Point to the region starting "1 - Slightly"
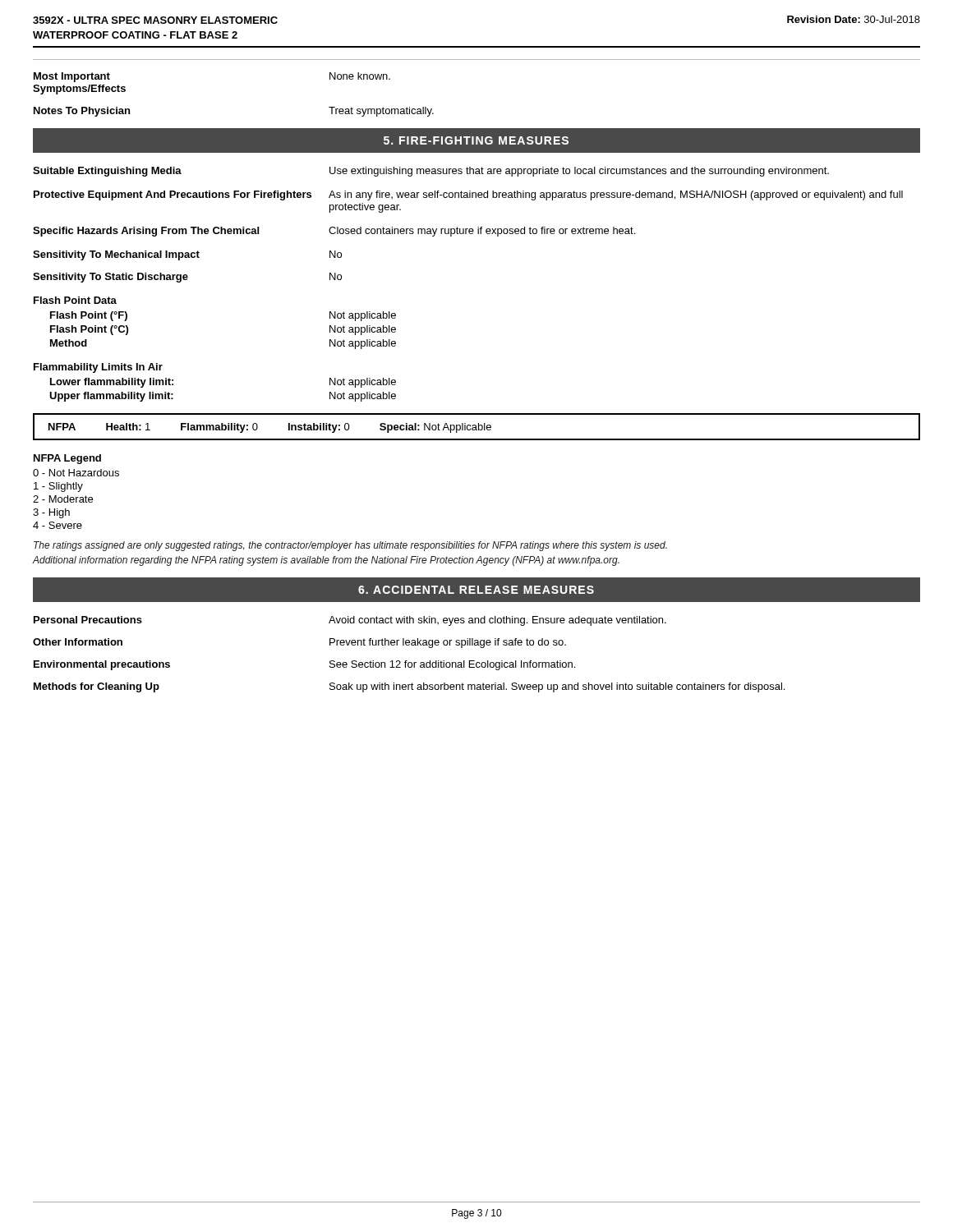 [x=58, y=486]
